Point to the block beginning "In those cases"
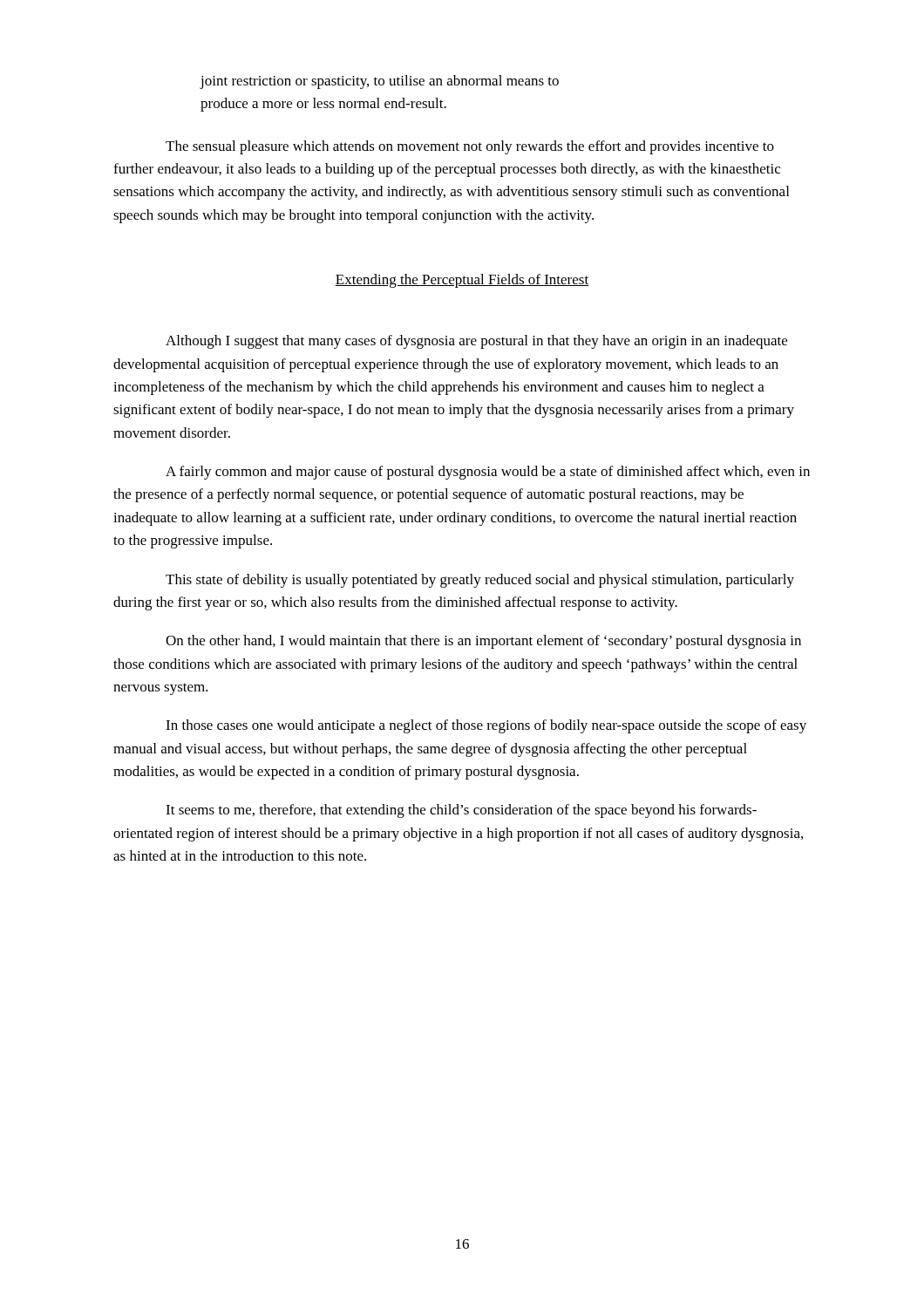This screenshot has height=1308, width=924. [460, 748]
